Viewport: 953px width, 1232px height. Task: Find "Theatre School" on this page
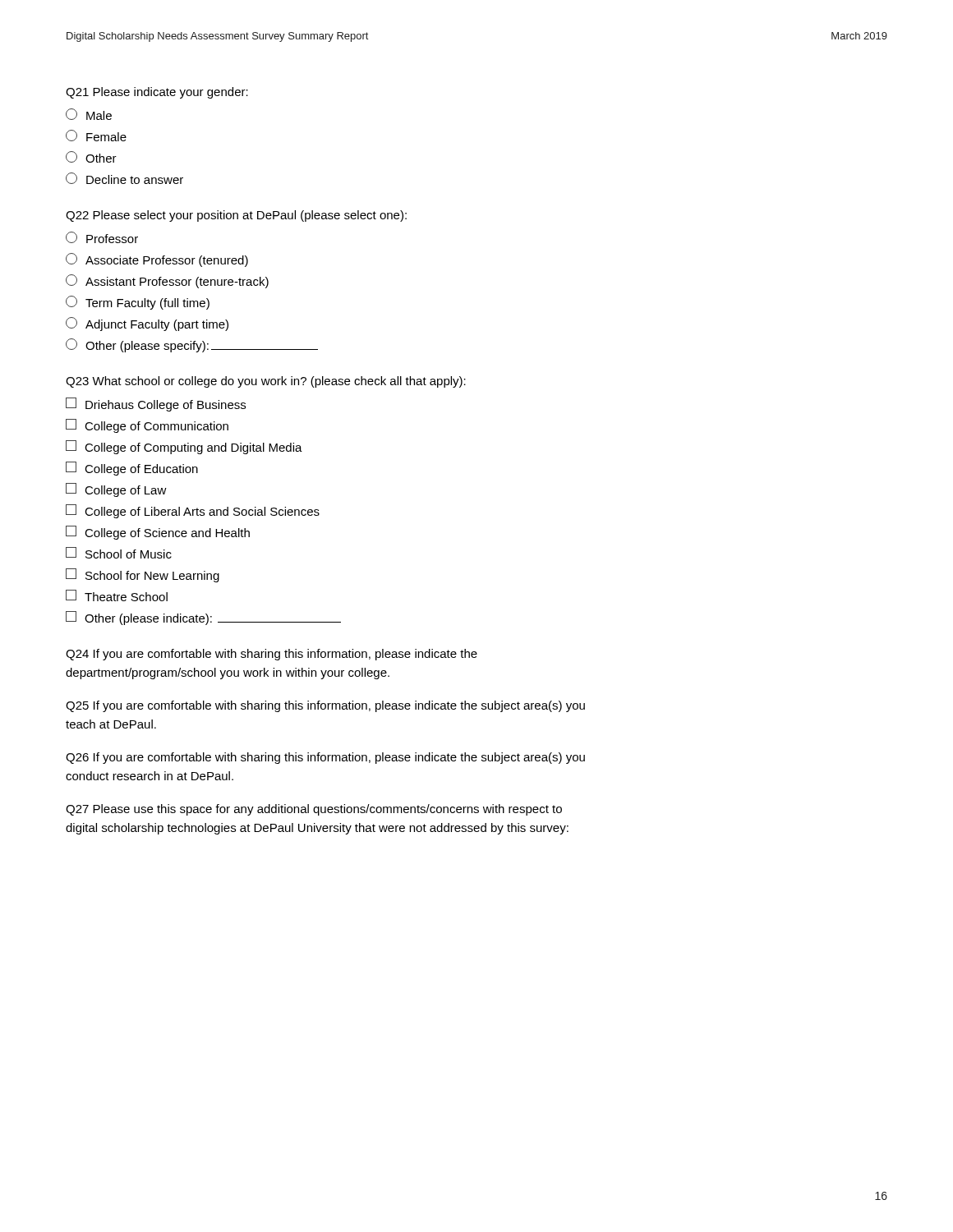[x=117, y=597]
